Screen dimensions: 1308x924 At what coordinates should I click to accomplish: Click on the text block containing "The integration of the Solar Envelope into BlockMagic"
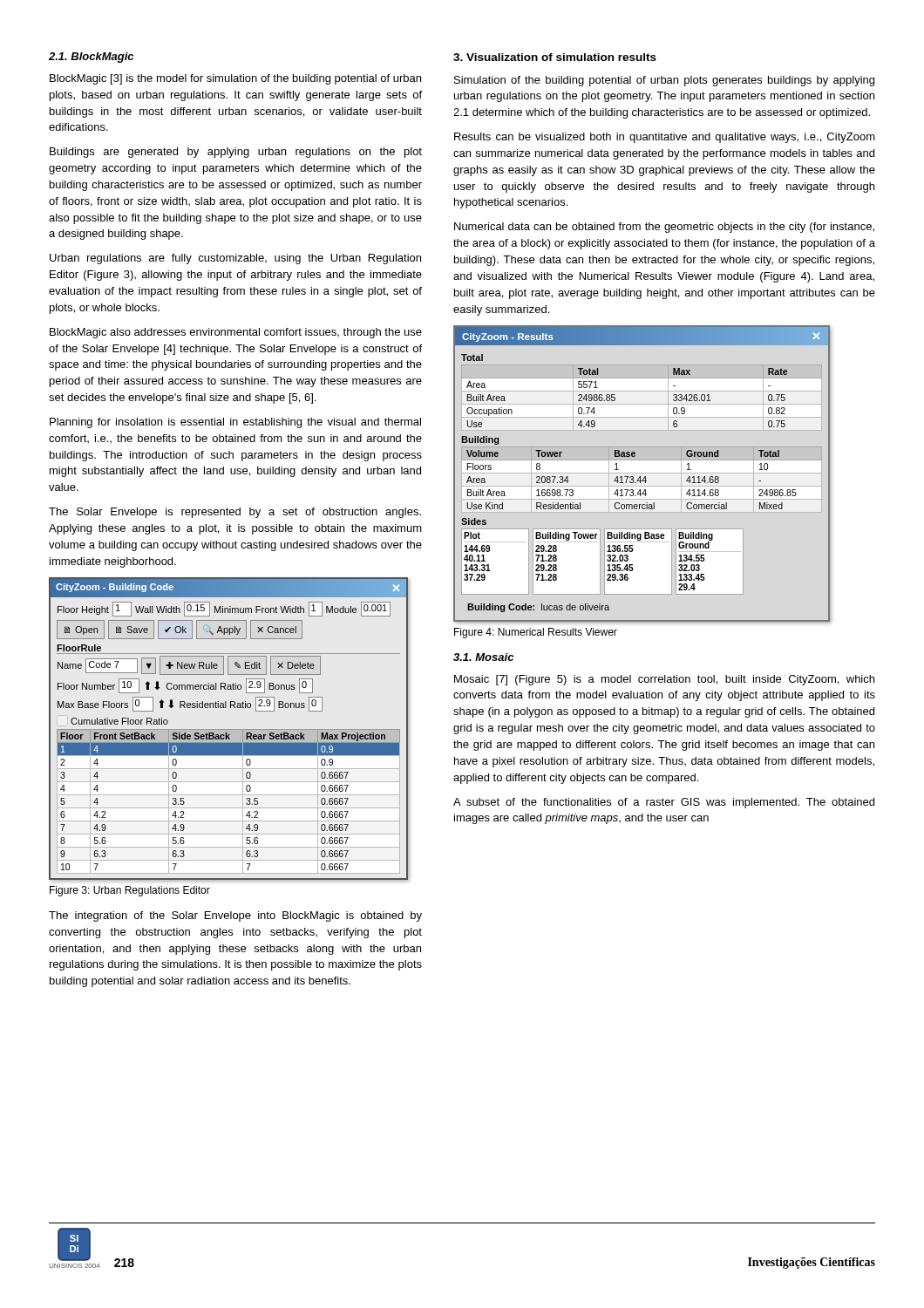tap(235, 949)
